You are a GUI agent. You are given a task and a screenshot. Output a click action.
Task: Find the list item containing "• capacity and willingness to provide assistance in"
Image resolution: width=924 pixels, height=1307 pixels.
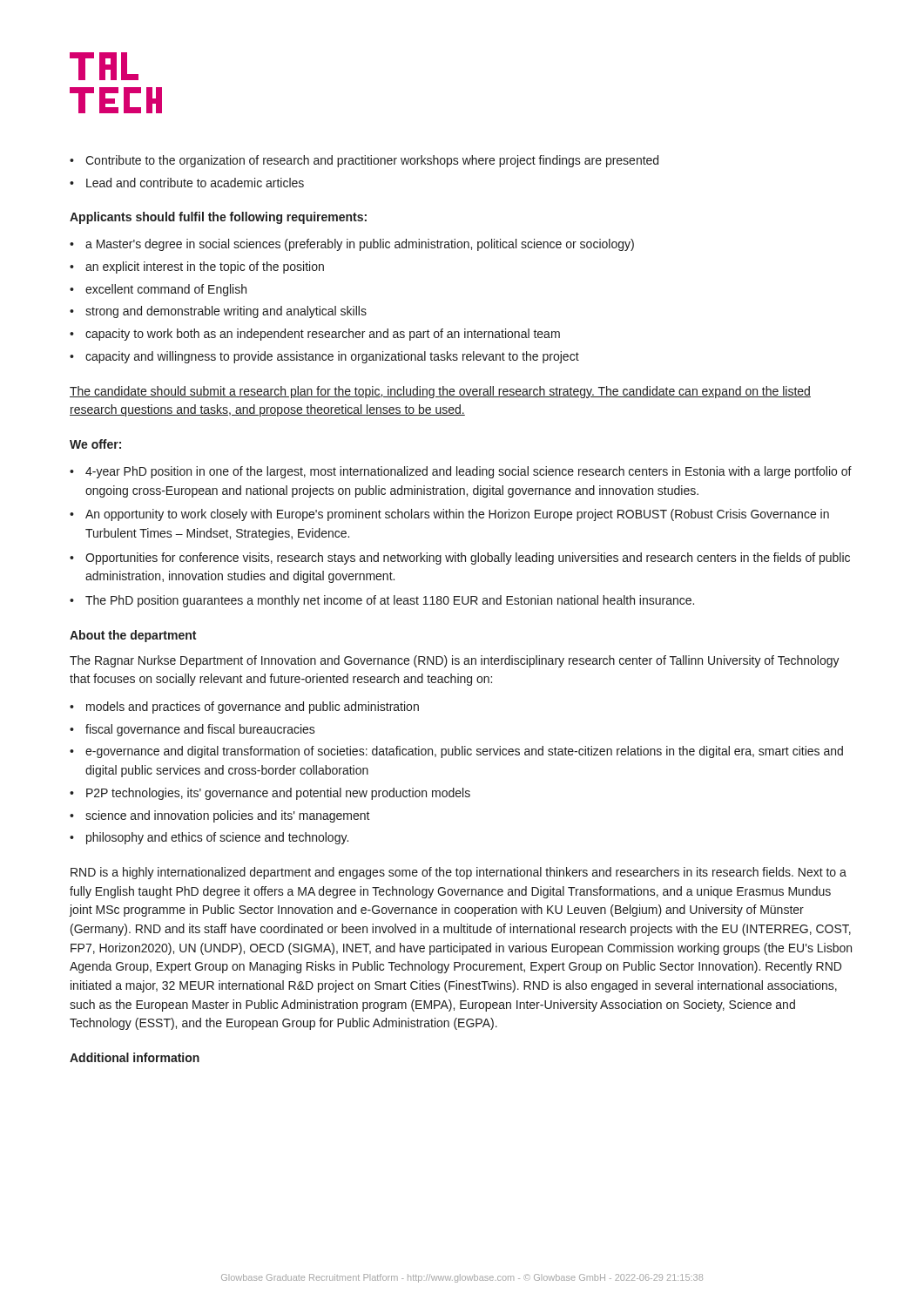(324, 357)
